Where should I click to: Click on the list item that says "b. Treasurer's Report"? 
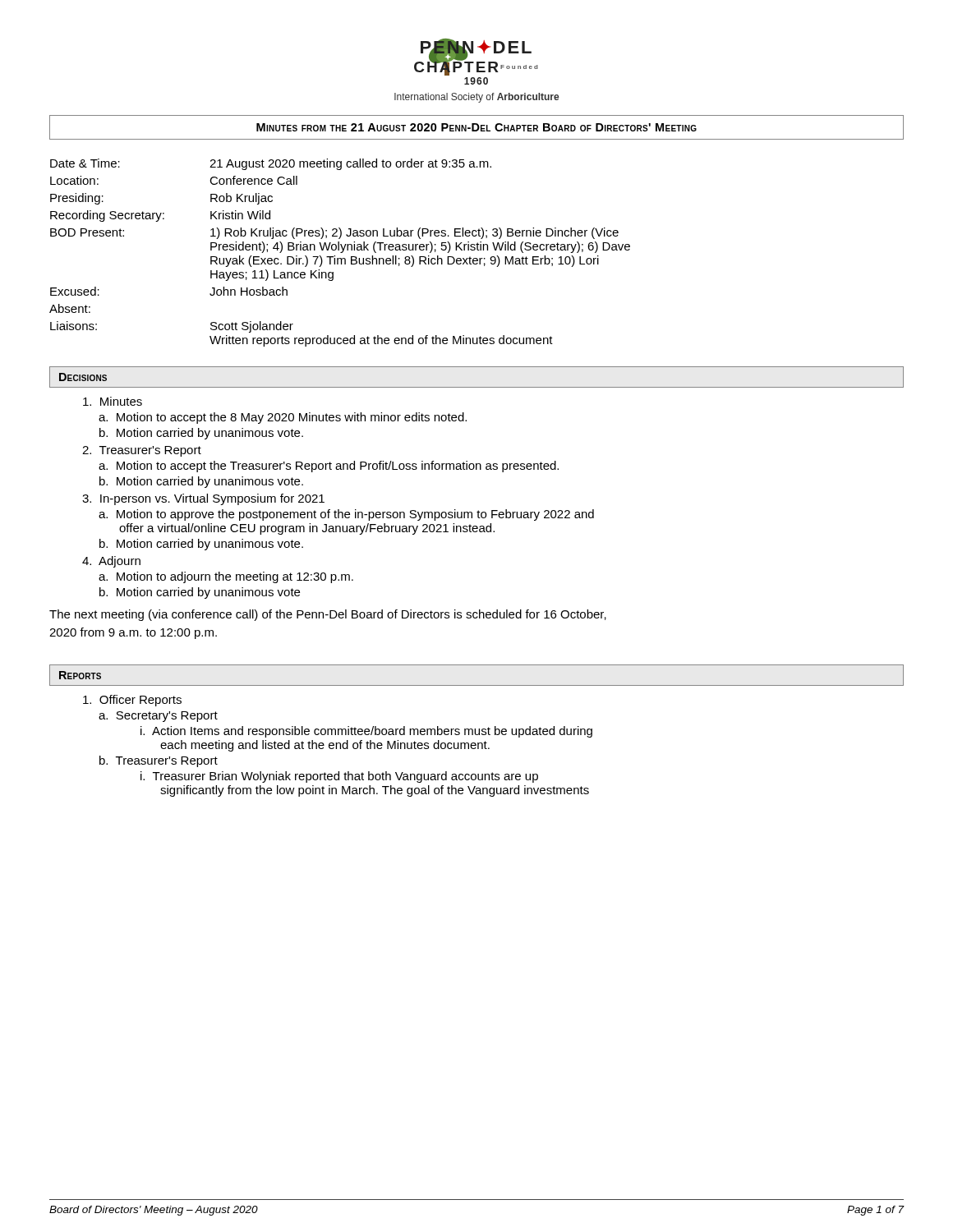click(x=158, y=760)
